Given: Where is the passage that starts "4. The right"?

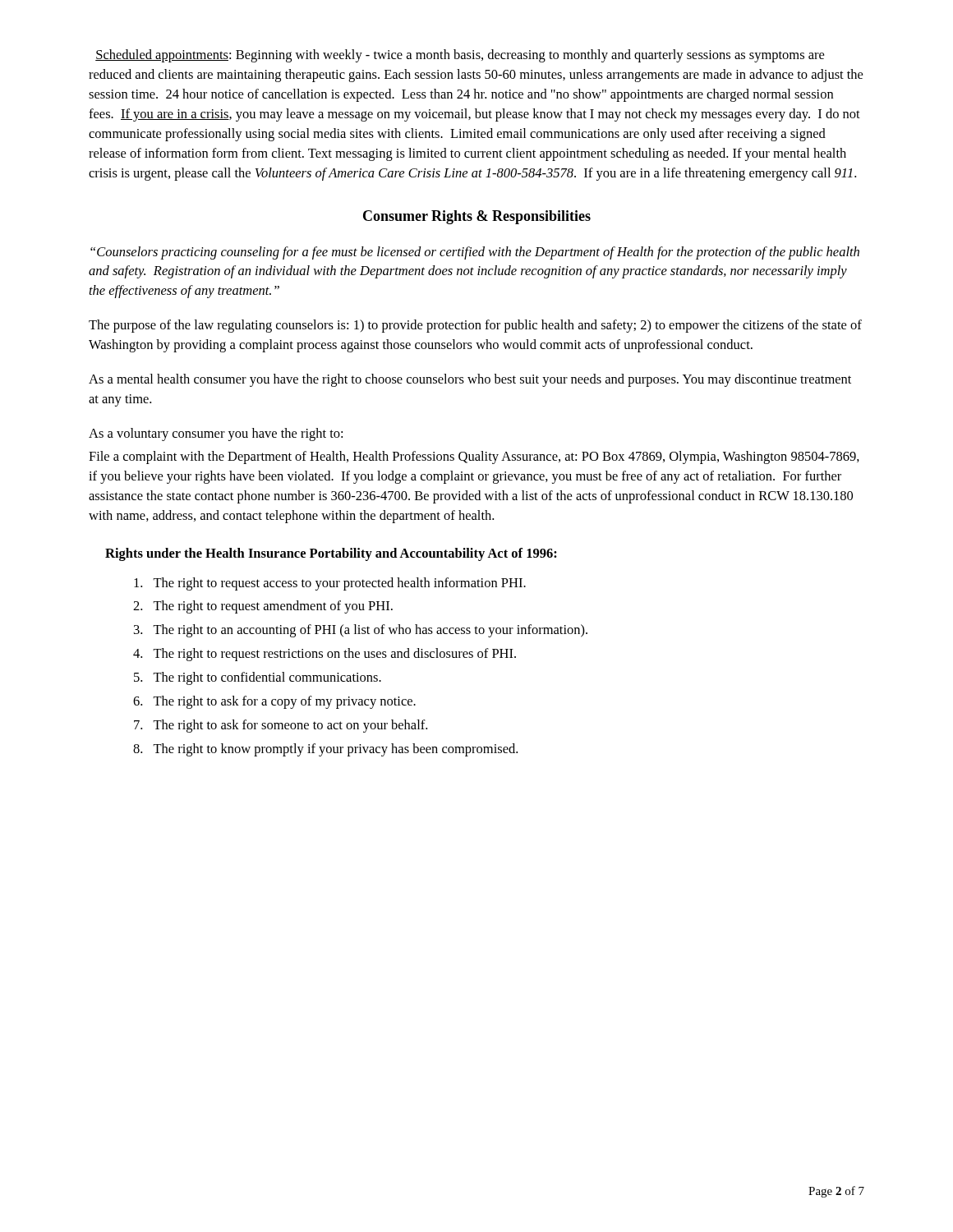Looking at the screenshot, I should [325, 654].
